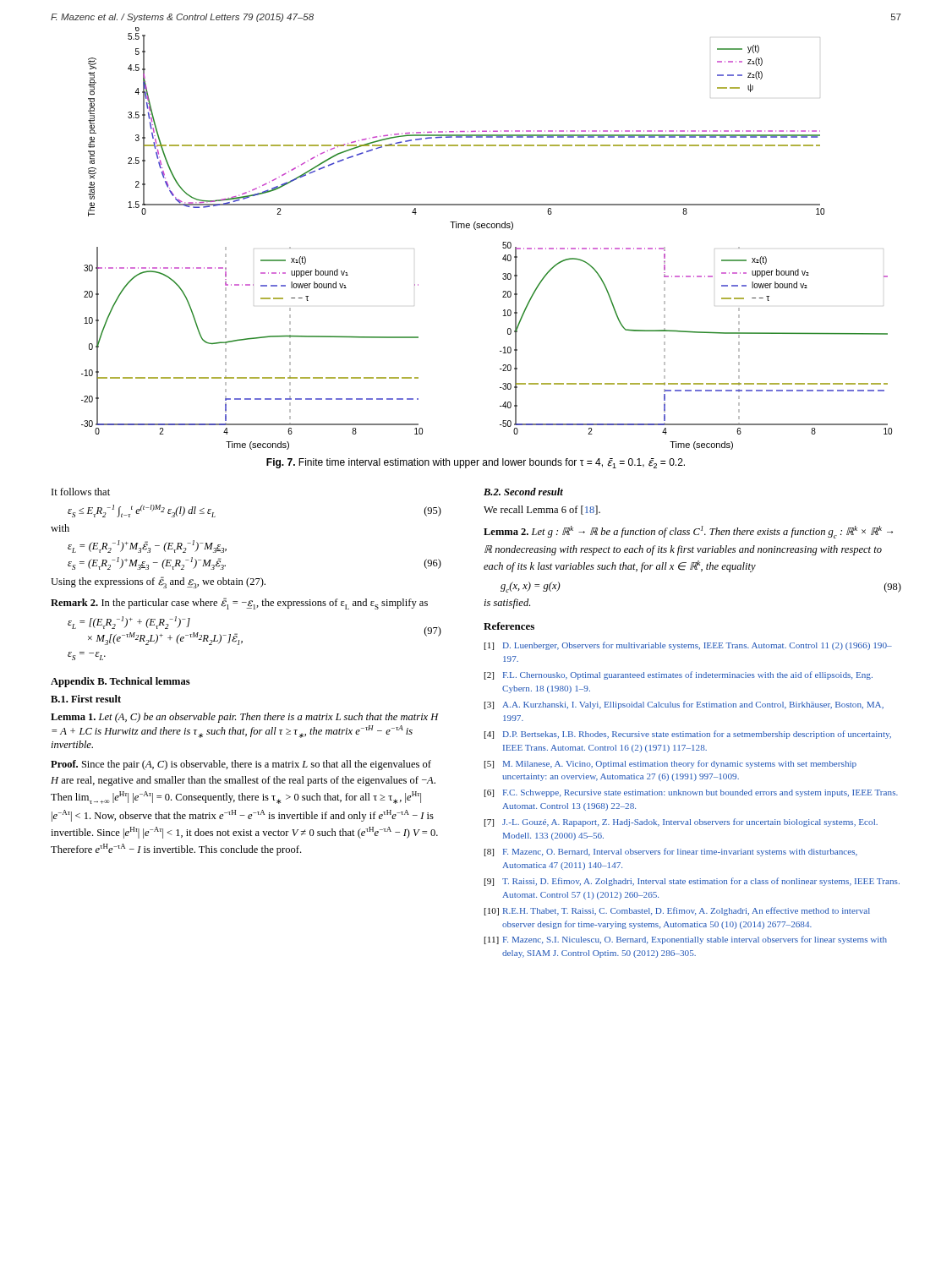Locate the block of text that opens with "[10] R.E.H. Thabet, T. Raissi,"
Viewport: 952px width, 1268px height.
tap(692, 918)
